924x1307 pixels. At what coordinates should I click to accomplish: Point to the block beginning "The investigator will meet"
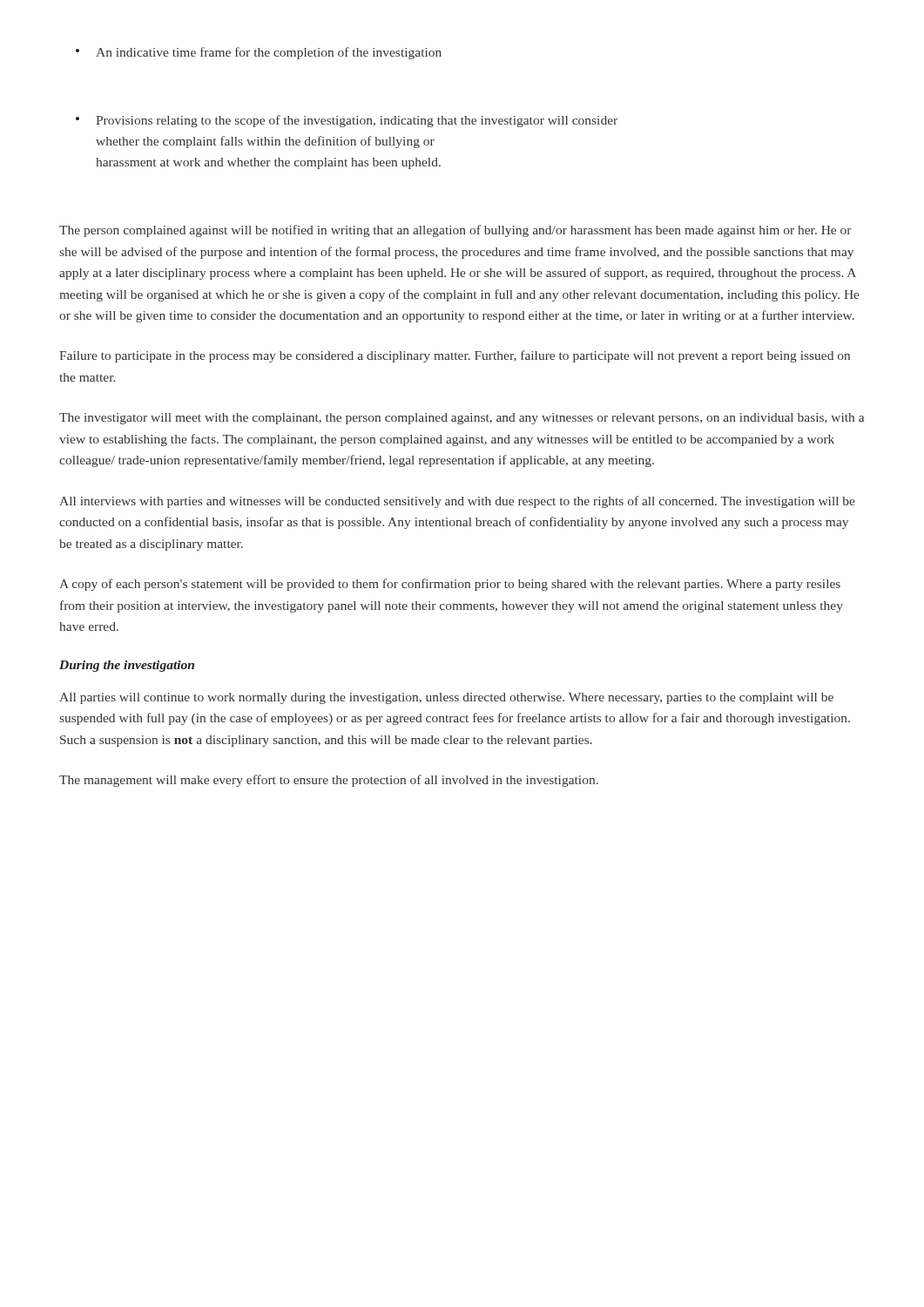coord(462,439)
